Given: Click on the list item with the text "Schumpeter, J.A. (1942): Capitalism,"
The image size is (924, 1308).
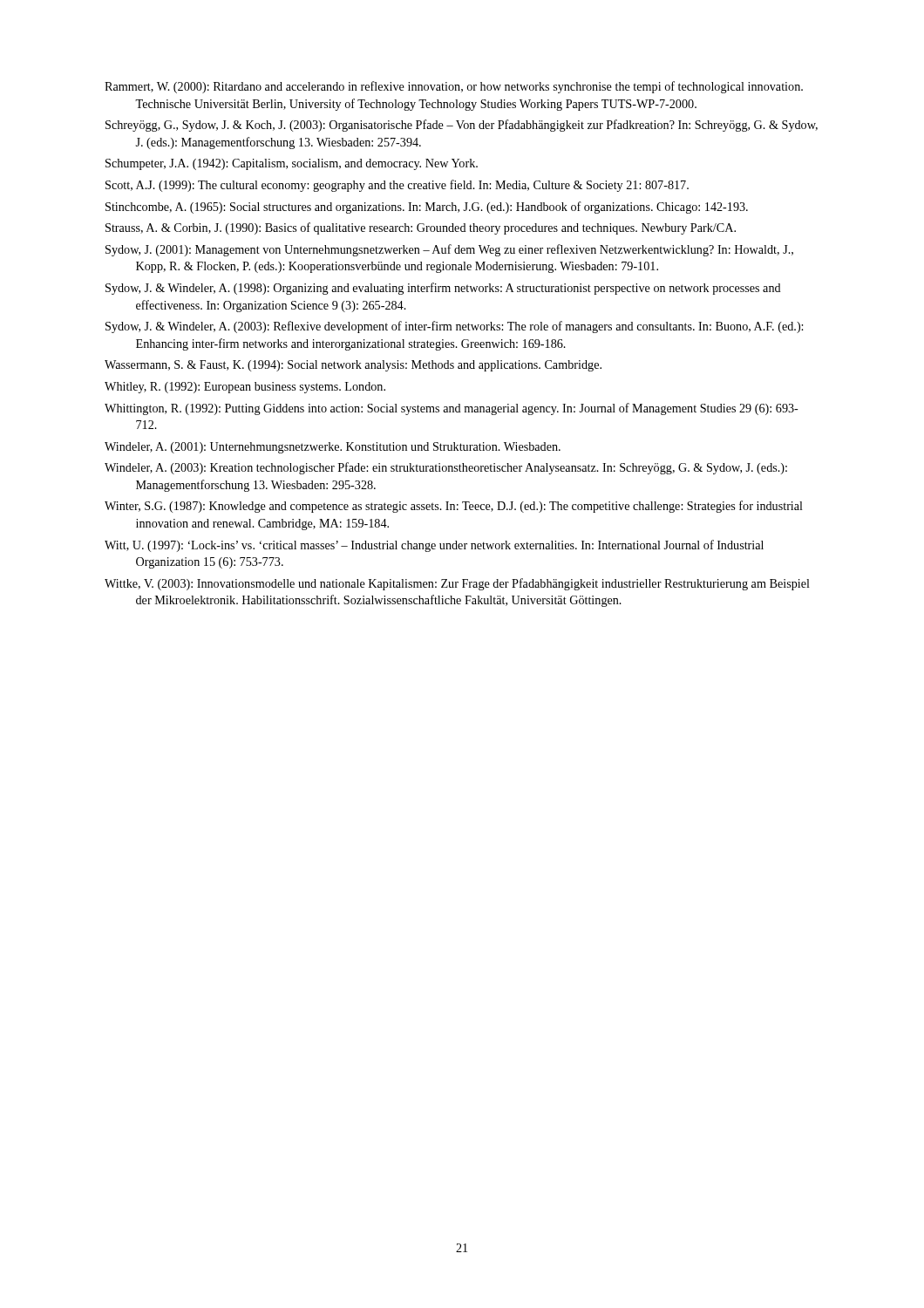Looking at the screenshot, I should [291, 163].
